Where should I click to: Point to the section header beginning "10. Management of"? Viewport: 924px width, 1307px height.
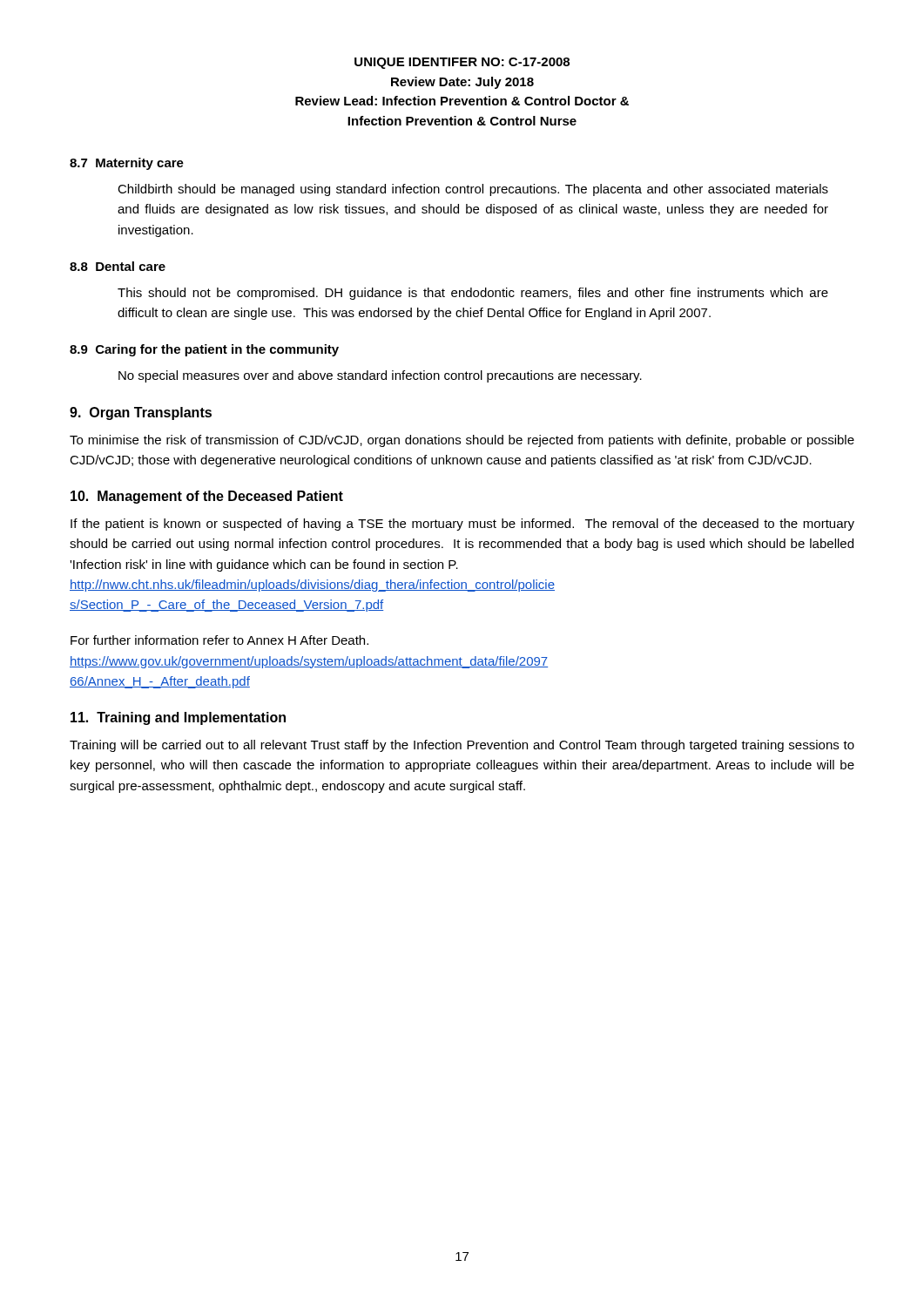206,496
